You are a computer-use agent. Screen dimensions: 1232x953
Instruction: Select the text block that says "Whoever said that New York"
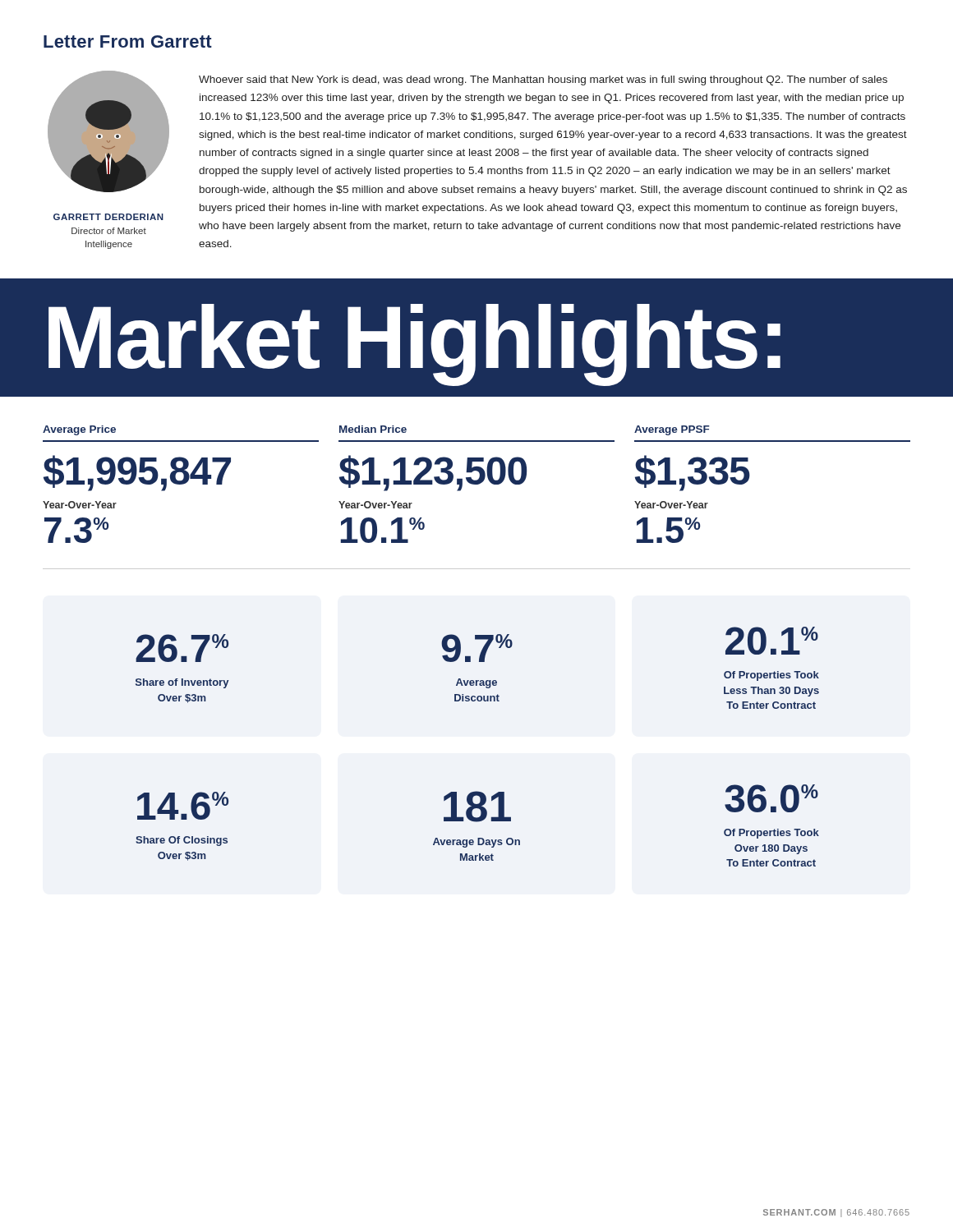tap(553, 162)
